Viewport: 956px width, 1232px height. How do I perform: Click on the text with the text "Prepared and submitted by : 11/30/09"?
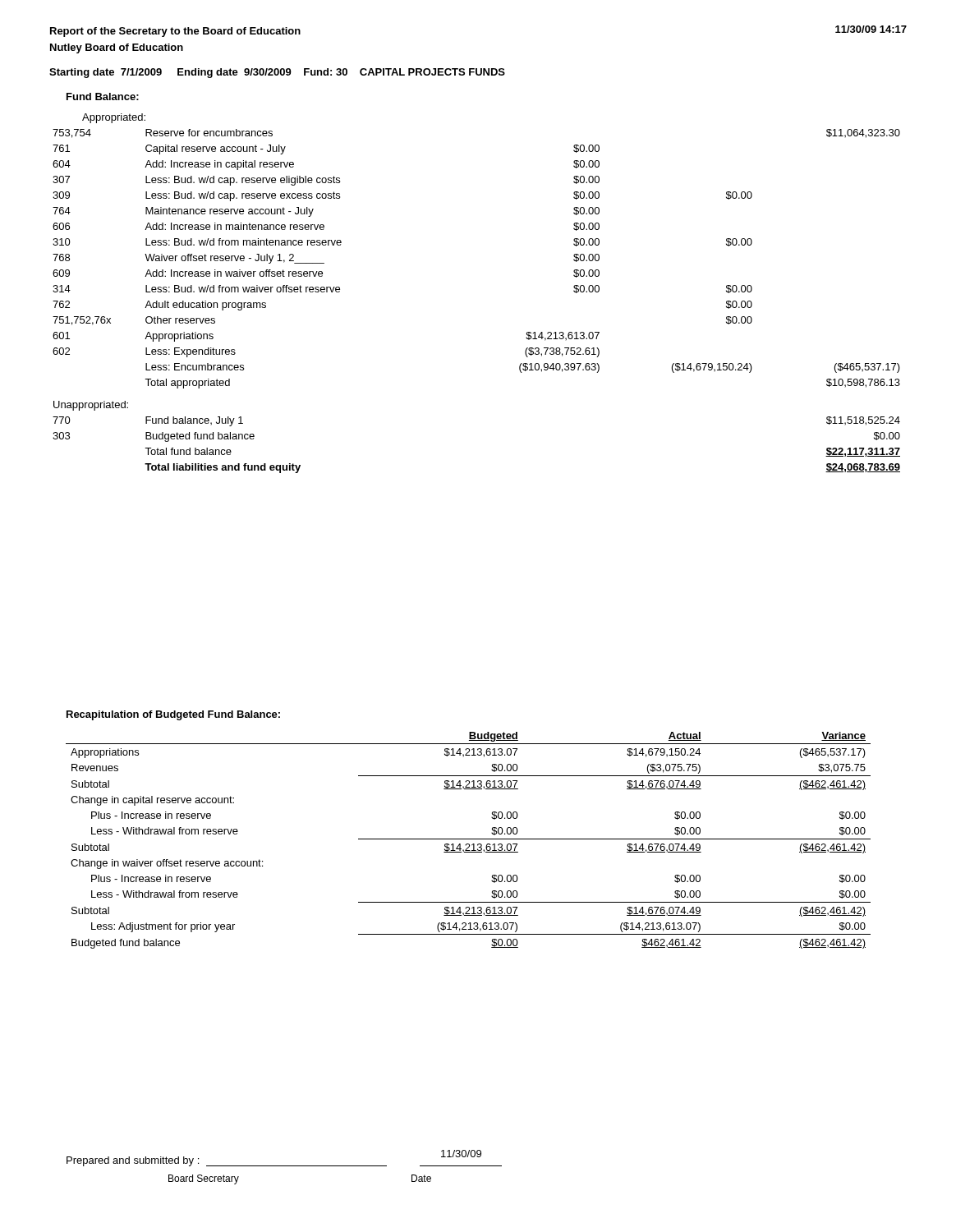click(284, 1154)
